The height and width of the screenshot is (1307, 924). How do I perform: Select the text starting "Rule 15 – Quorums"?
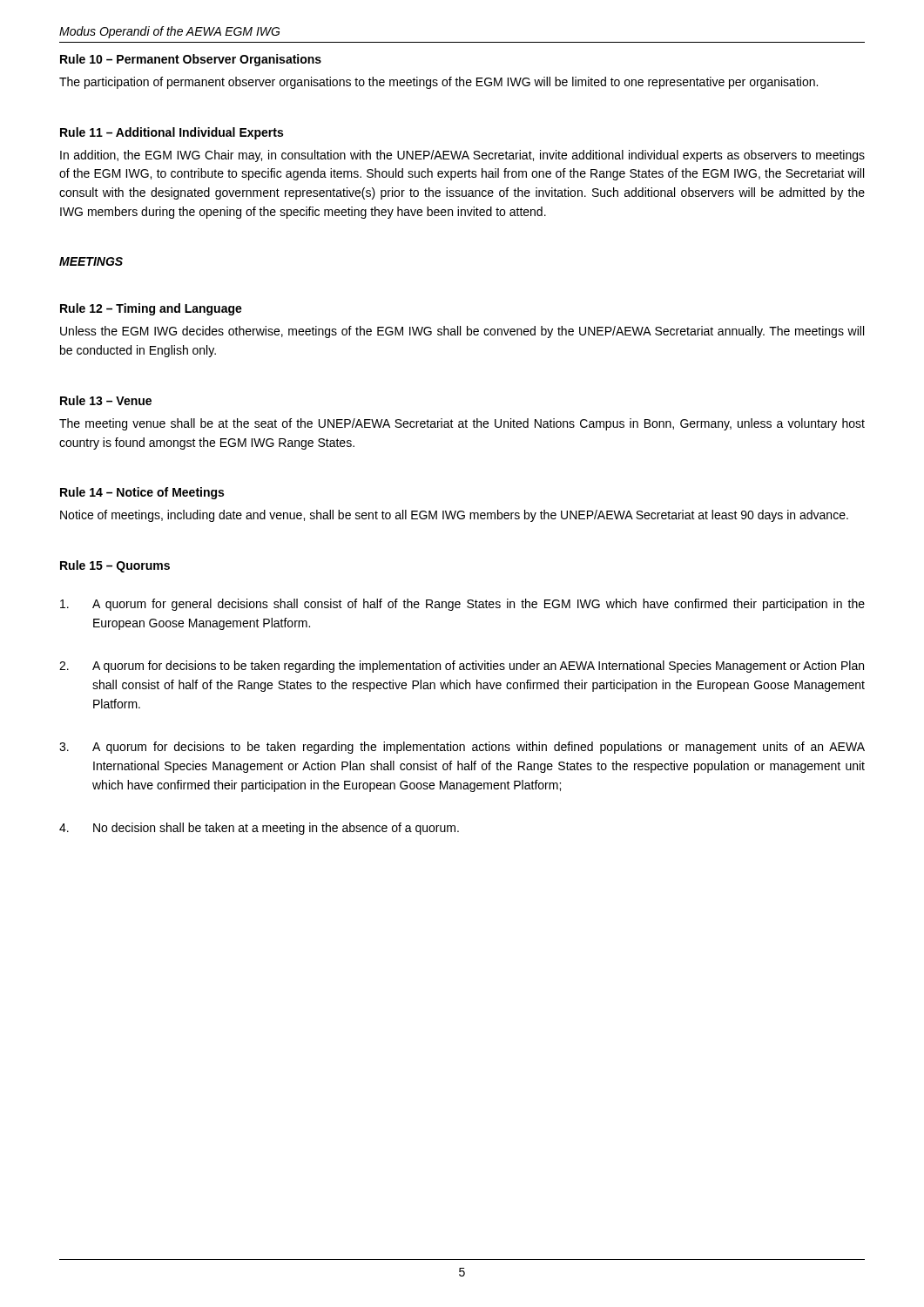tap(115, 565)
